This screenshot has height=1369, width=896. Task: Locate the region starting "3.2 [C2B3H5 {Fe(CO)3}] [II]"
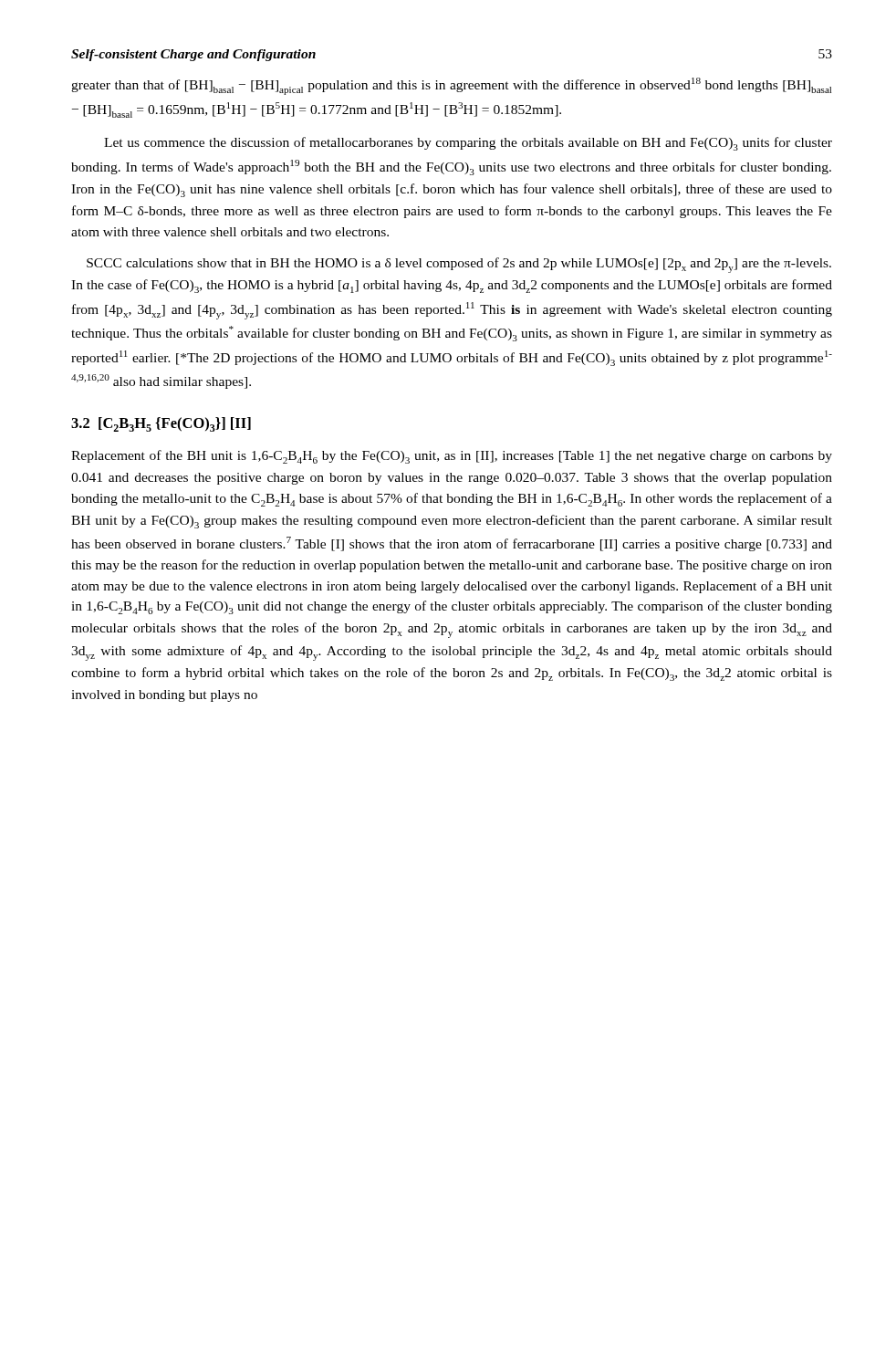coord(161,424)
